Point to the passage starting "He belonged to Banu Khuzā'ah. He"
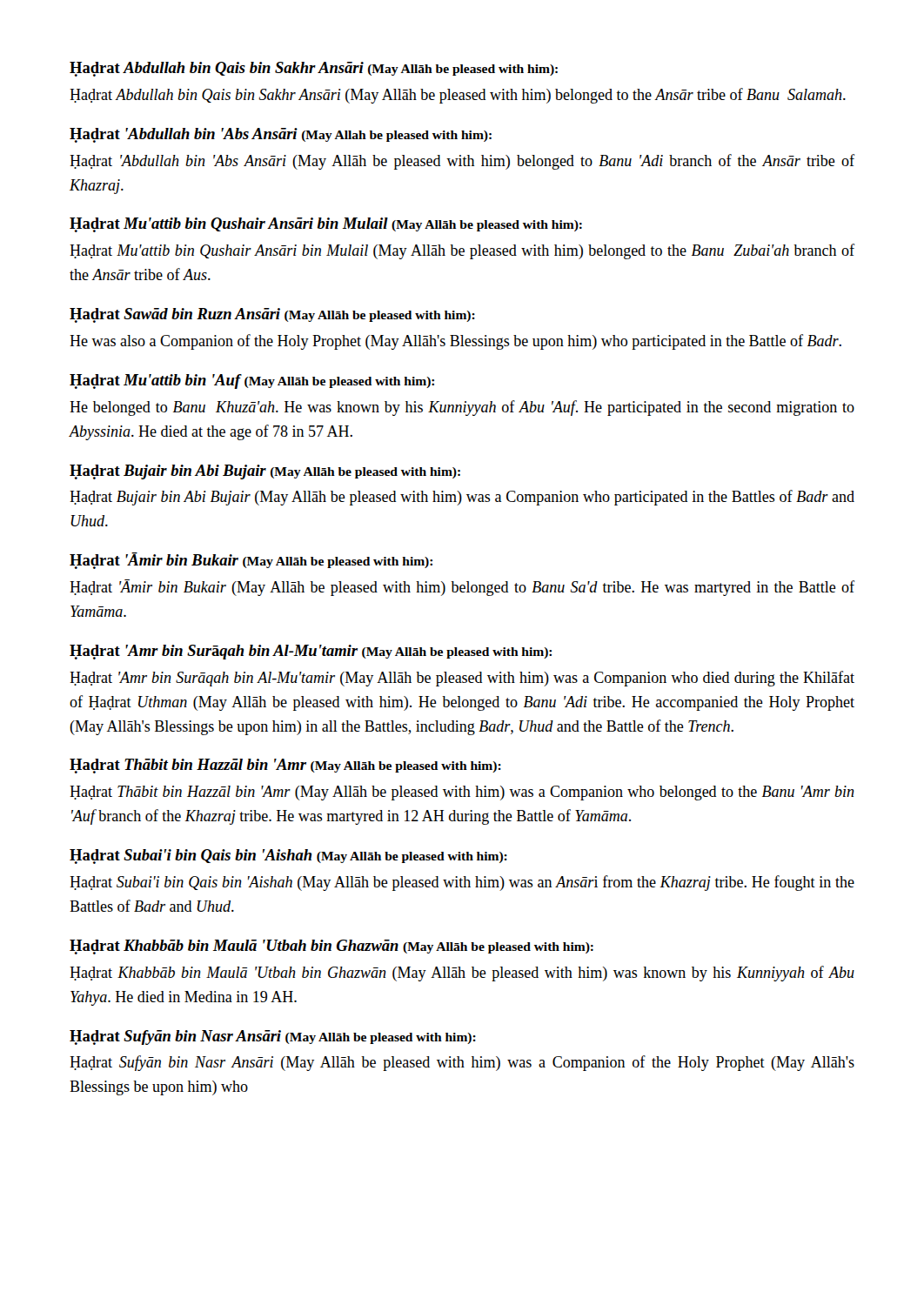924x1305 pixels. 462,419
